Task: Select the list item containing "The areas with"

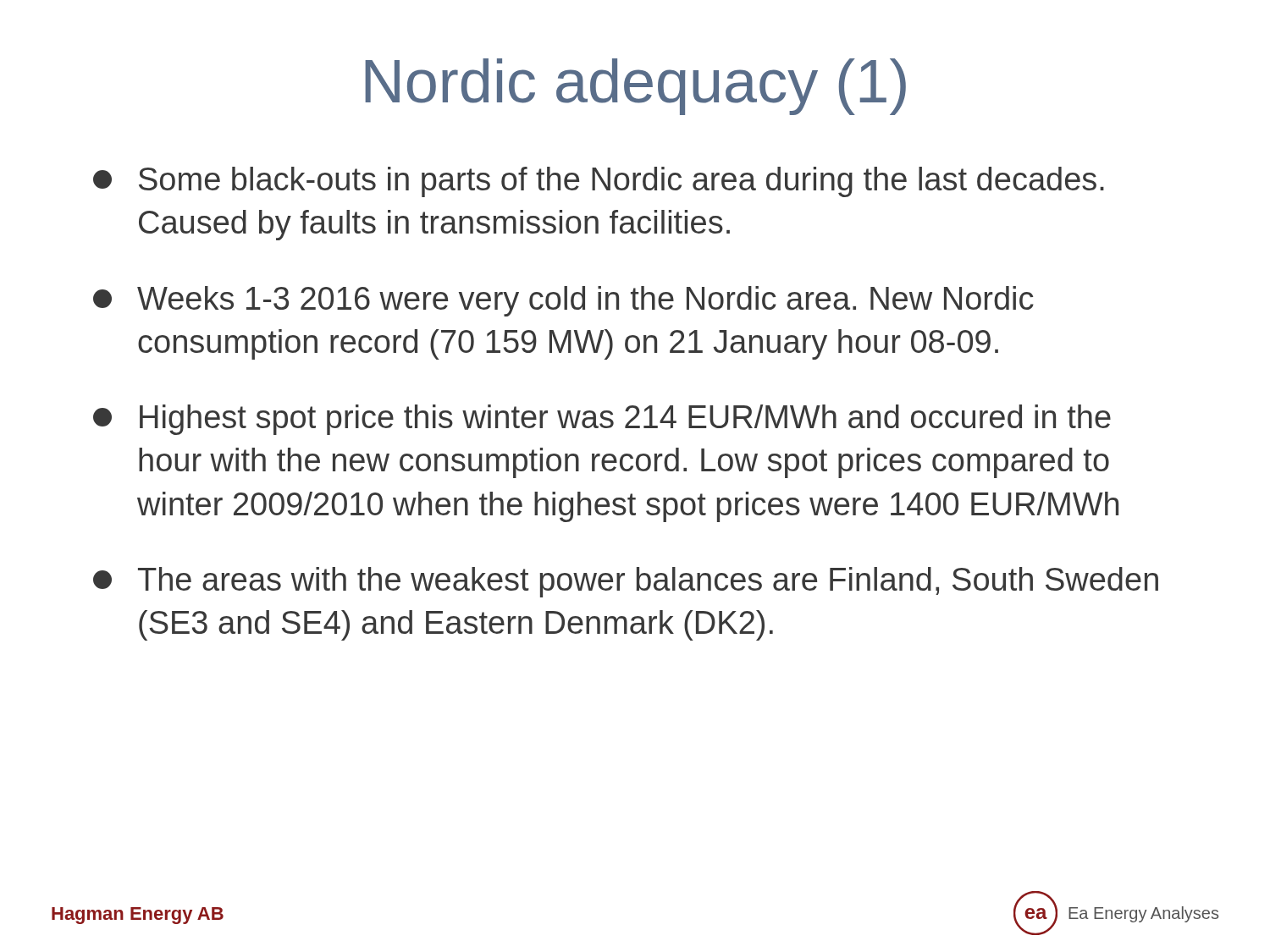Action: point(635,602)
